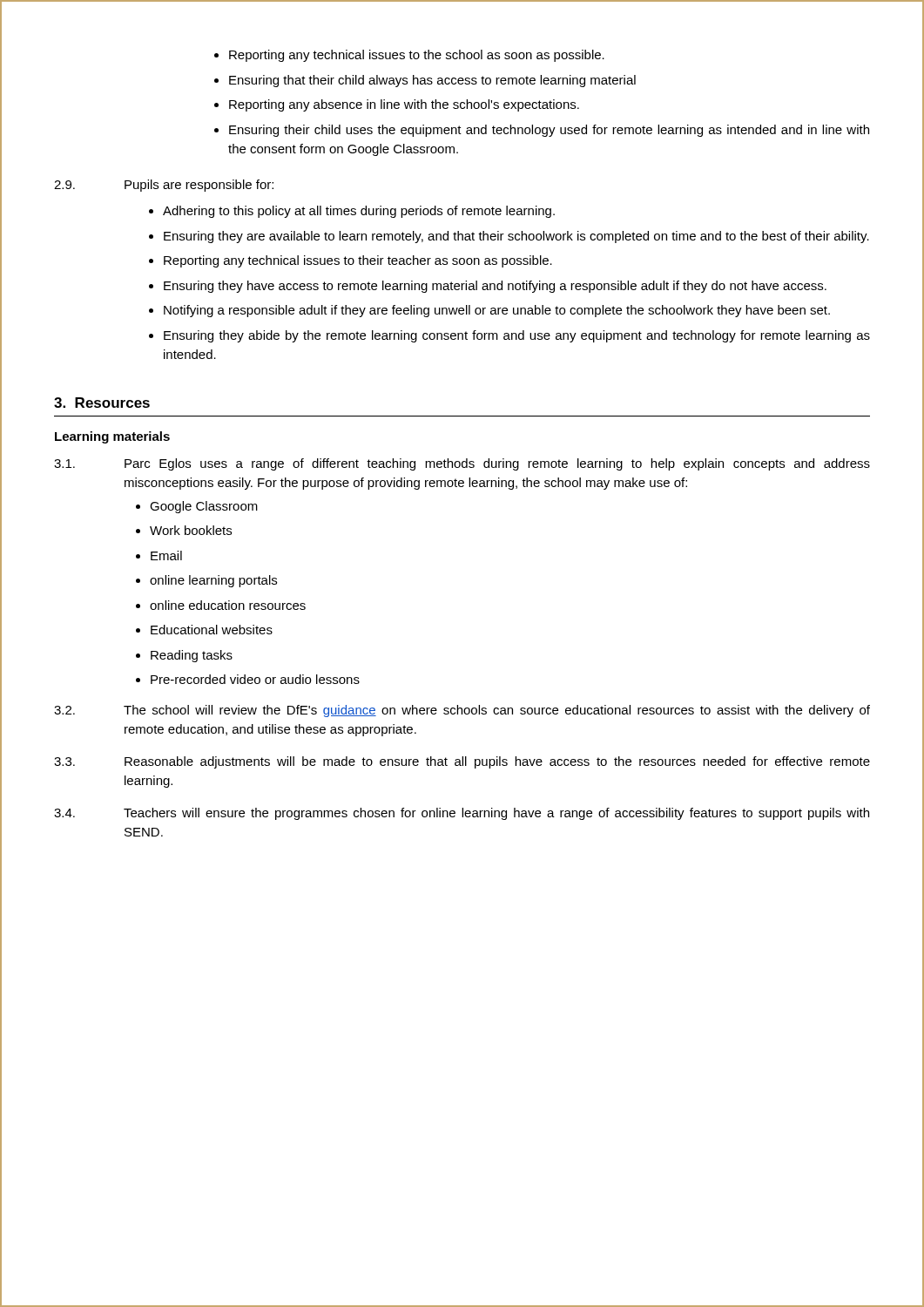This screenshot has width=924, height=1307.
Task: Select the text block starting "Google Classroom Work booklets Email"
Action: [197, 507]
